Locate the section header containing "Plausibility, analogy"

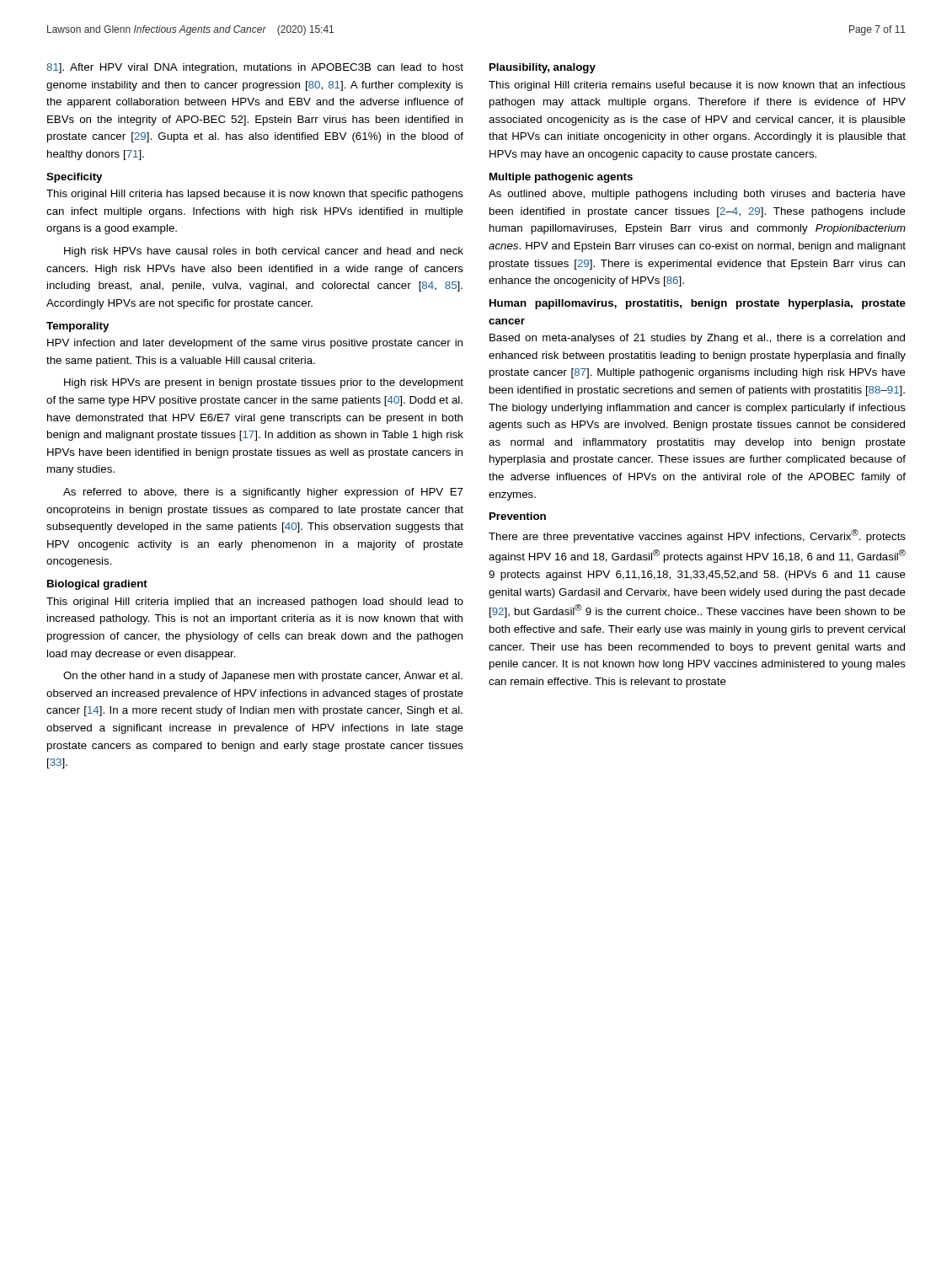(542, 67)
